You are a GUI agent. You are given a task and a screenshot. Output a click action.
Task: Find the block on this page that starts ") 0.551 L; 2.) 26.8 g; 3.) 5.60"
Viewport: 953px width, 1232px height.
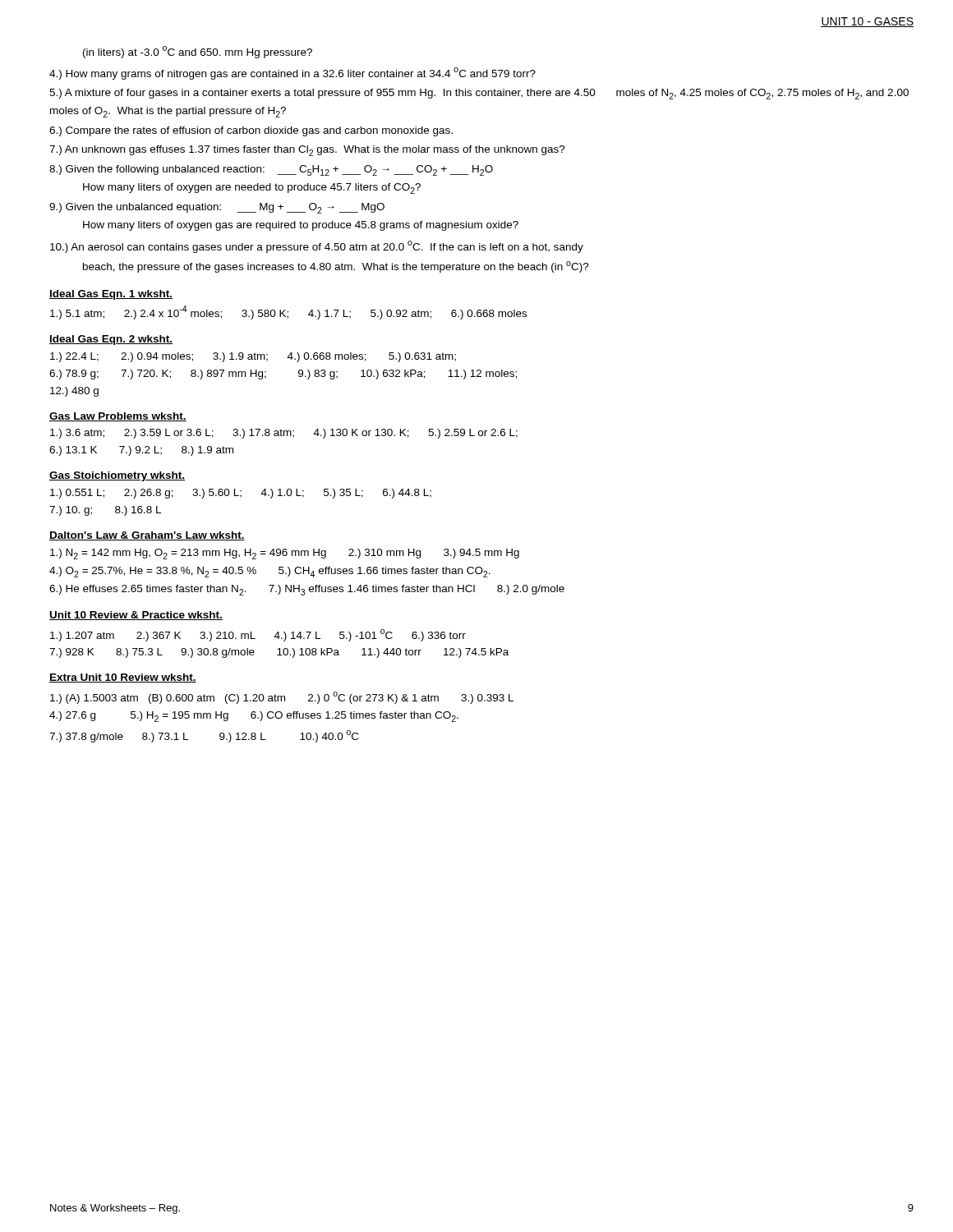241,501
